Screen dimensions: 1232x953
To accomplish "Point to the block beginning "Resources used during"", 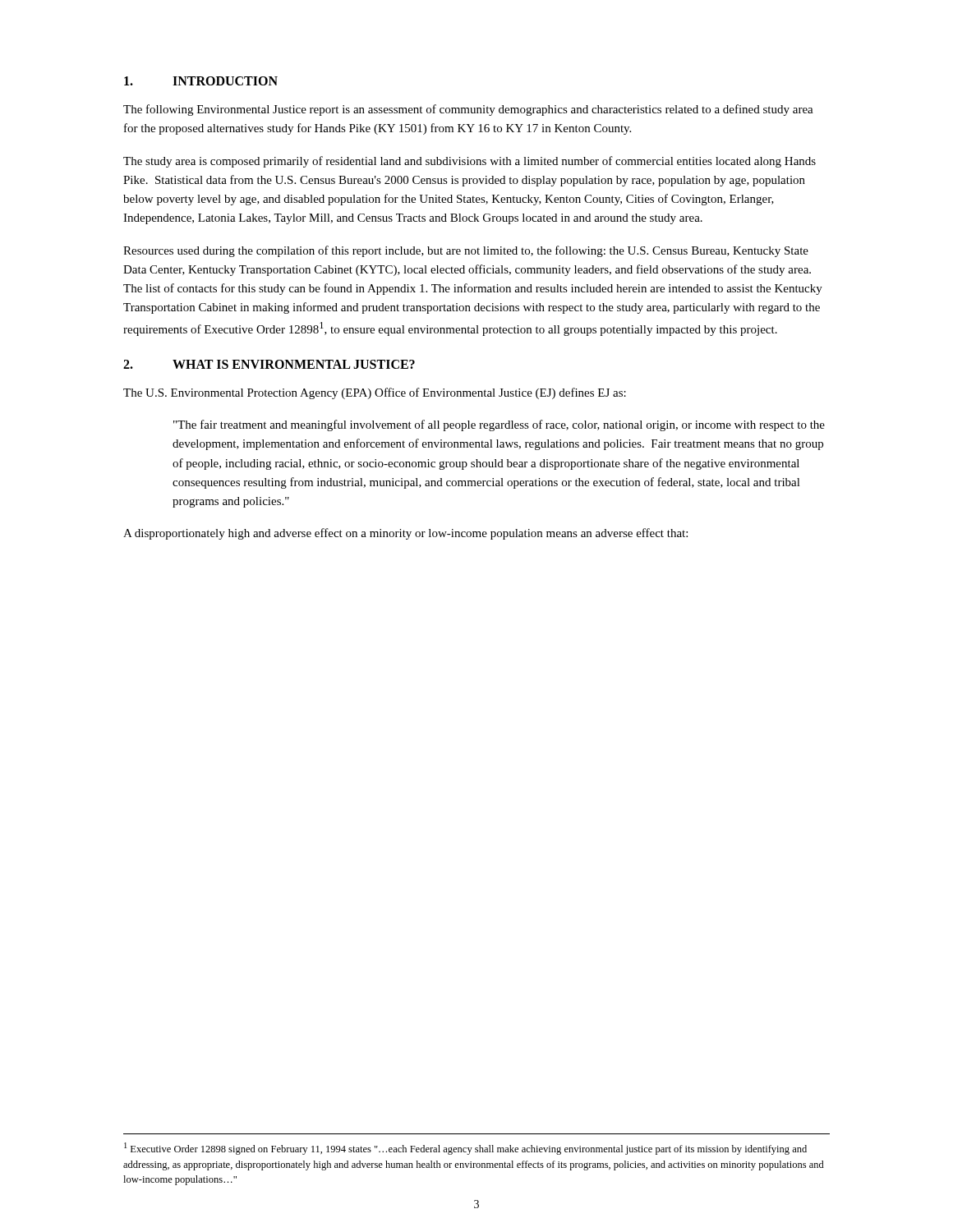I will (473, 290).
